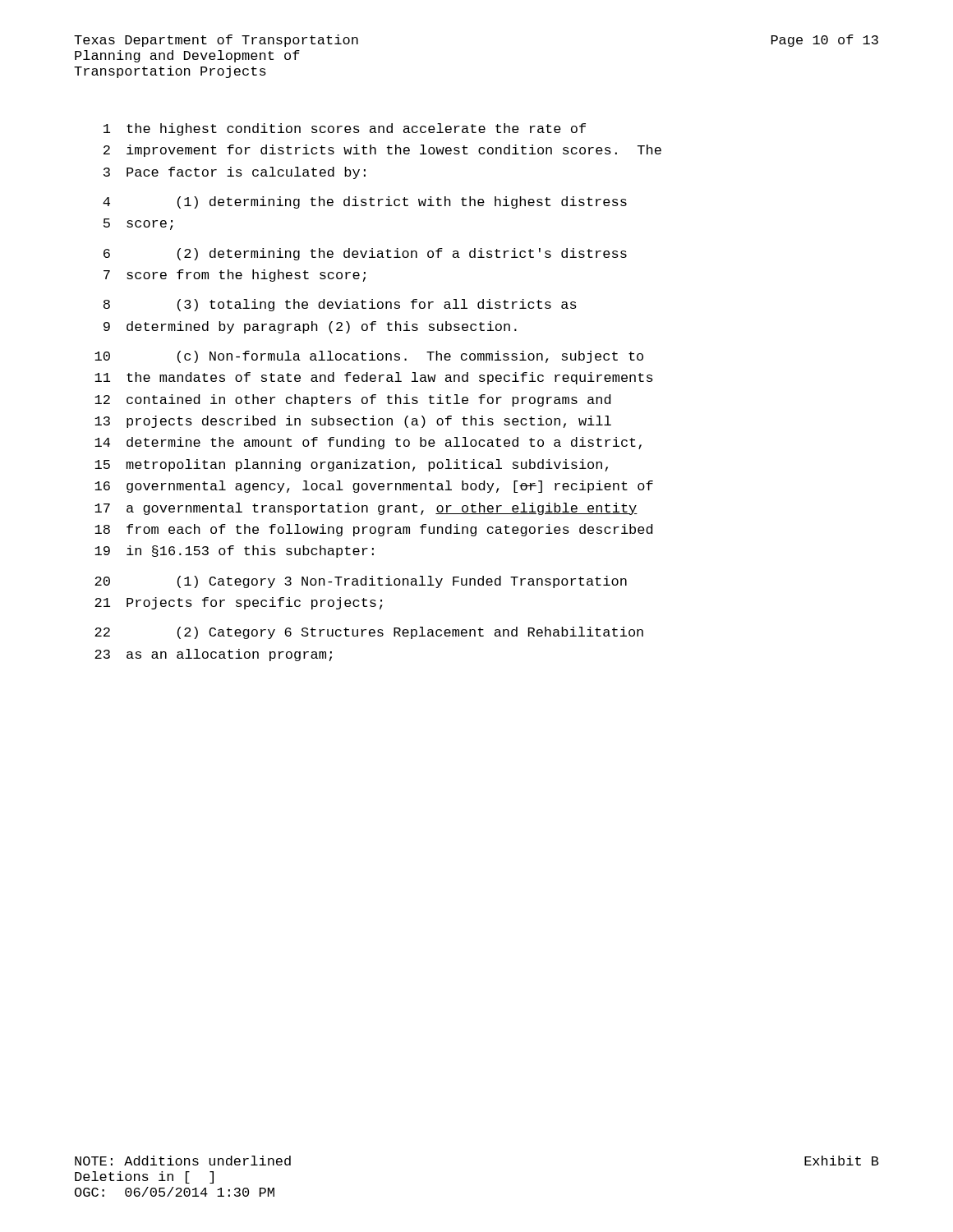Select the list item containing "15 metropolitan planning organization, political subdivision,"
The width and height of the screenshot is (953, 1232).
point(476,466)
